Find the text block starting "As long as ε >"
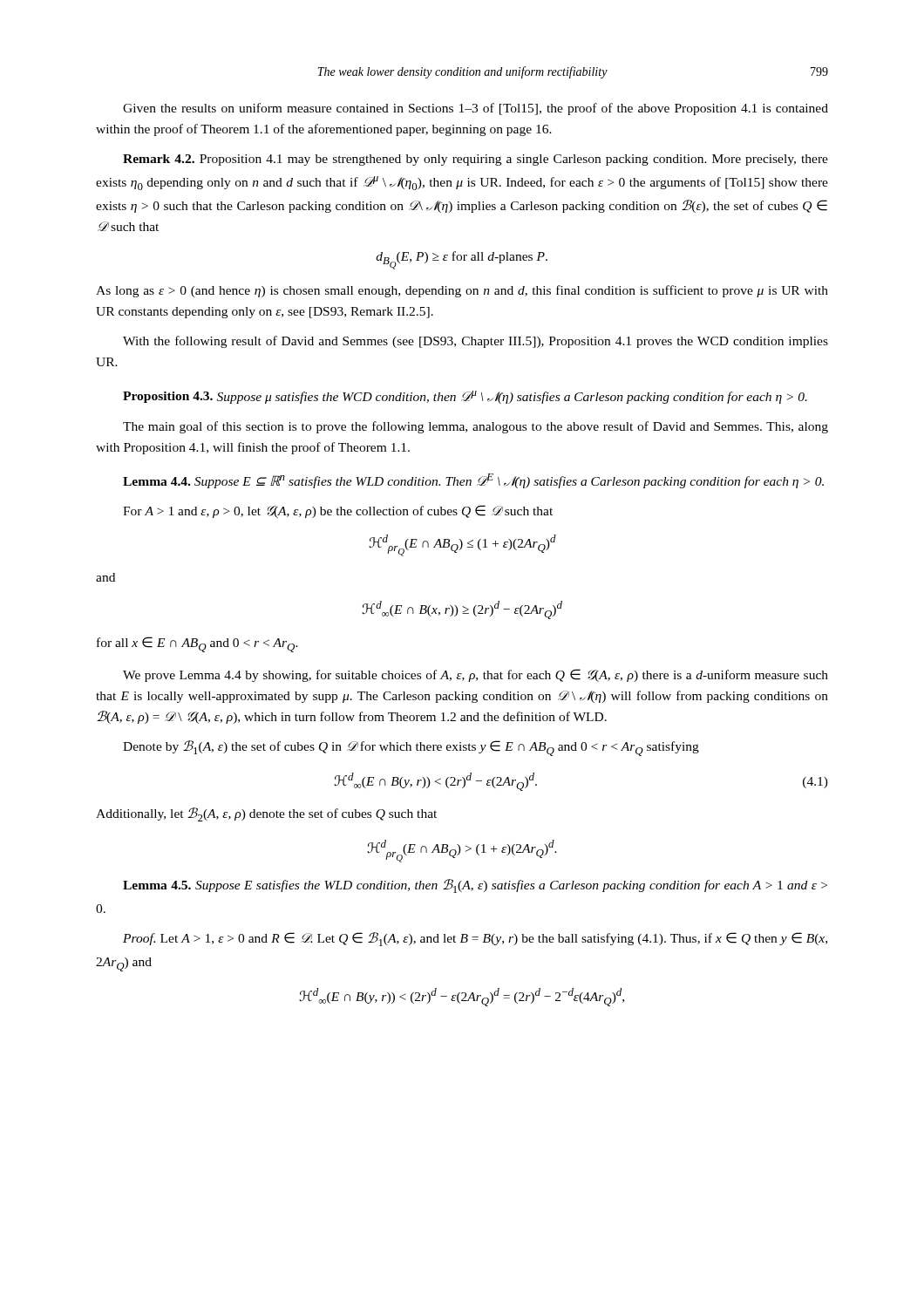This screenshot has height=1308, width=924. (462, 301)
